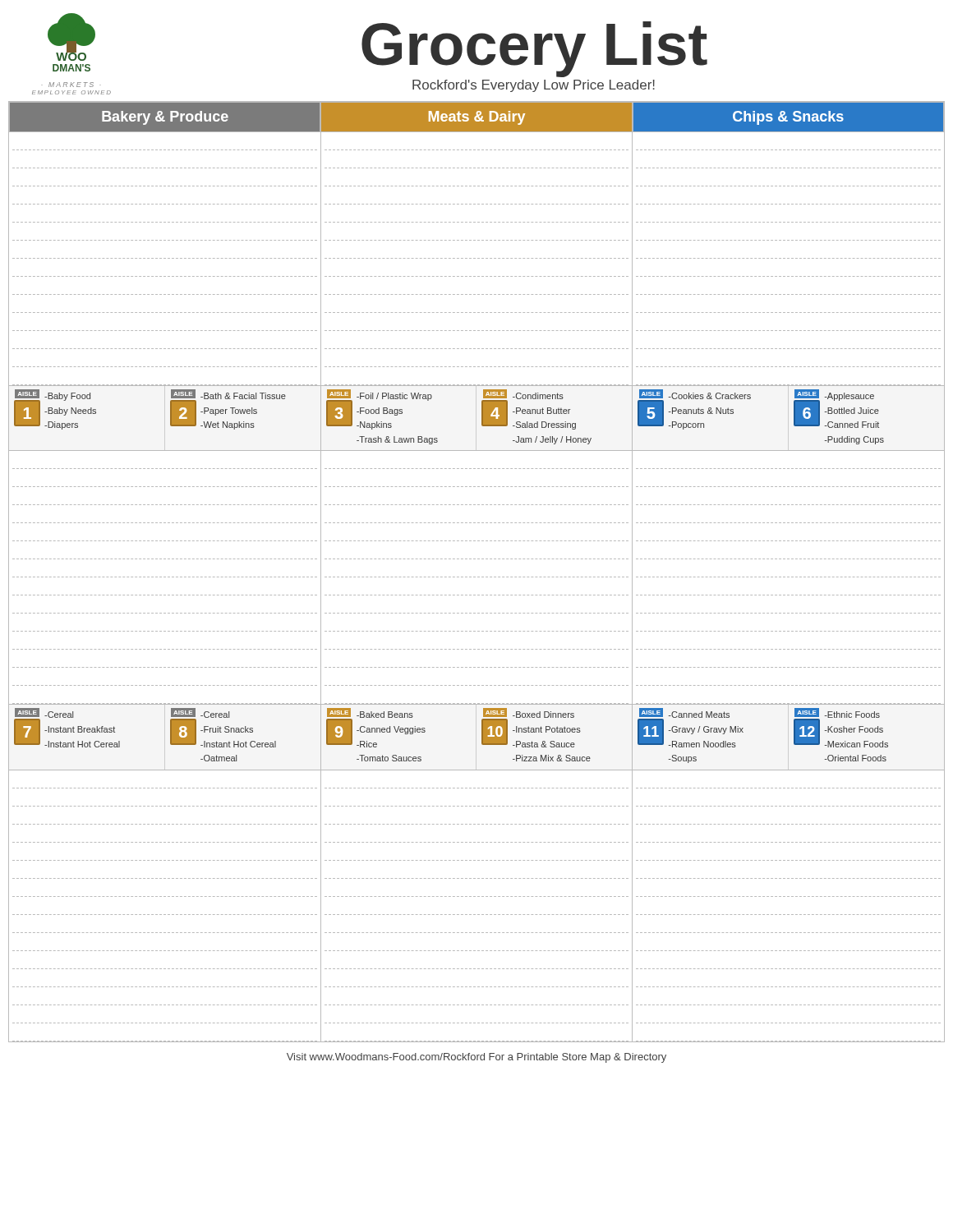This screenshot has width=953, height=1232.
Task: Navigate to the passage starting "Rockford's Everyday Low Price Leader!"
Action: [x=534, y=85]
